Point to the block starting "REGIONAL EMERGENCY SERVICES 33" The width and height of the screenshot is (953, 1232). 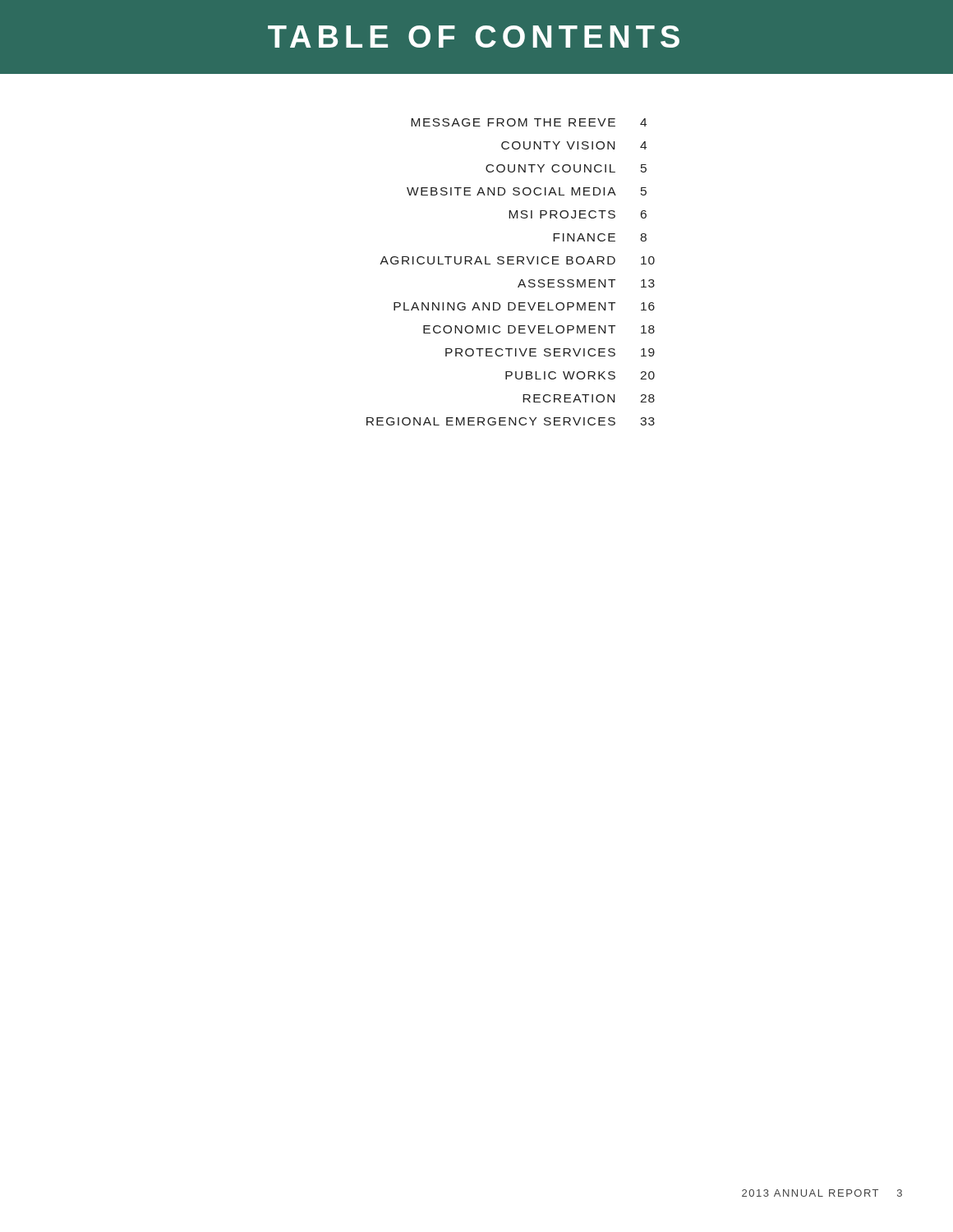[x=476, y=421]
